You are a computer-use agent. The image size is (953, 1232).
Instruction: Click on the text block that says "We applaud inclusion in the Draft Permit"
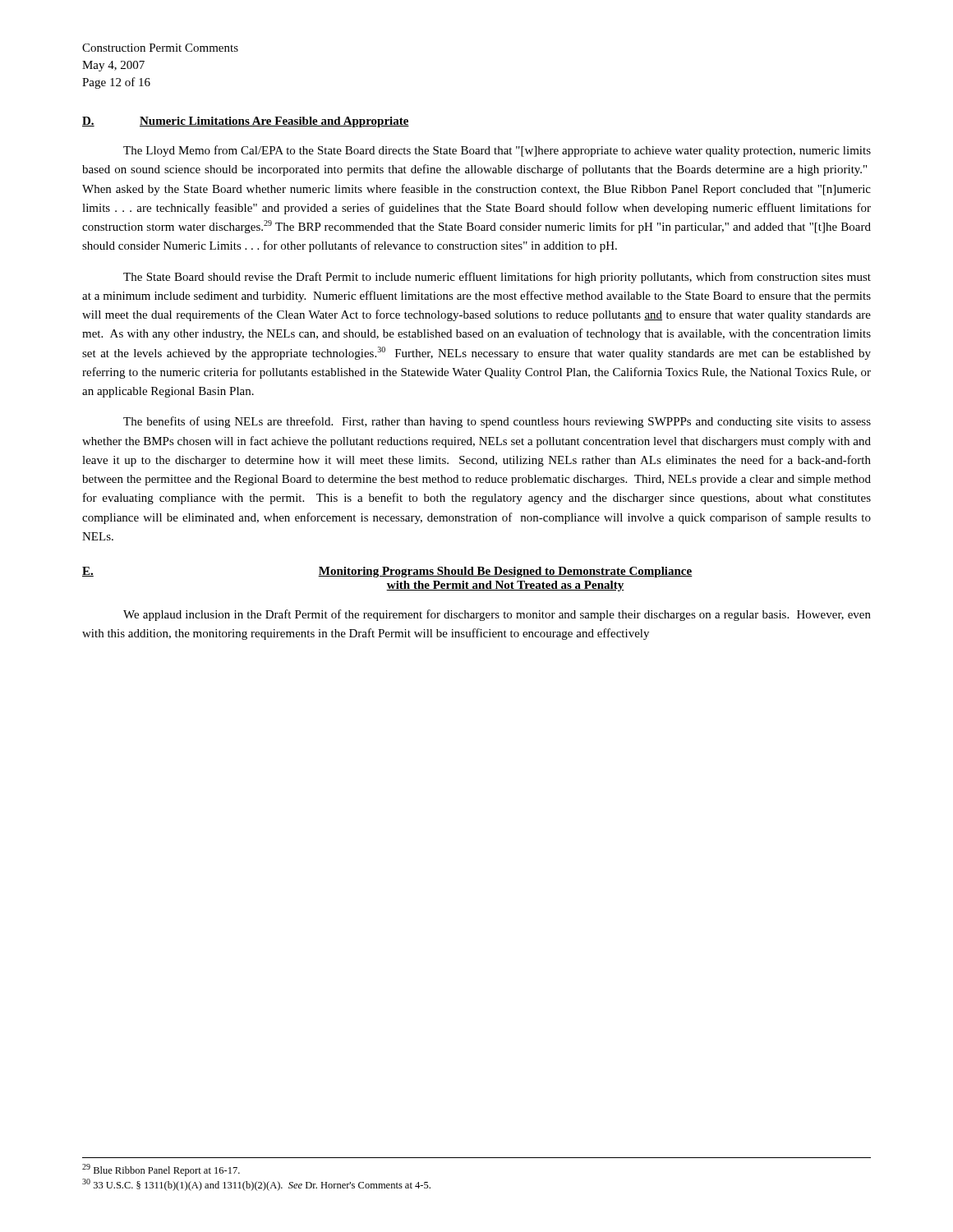click(x=476, y=624)
